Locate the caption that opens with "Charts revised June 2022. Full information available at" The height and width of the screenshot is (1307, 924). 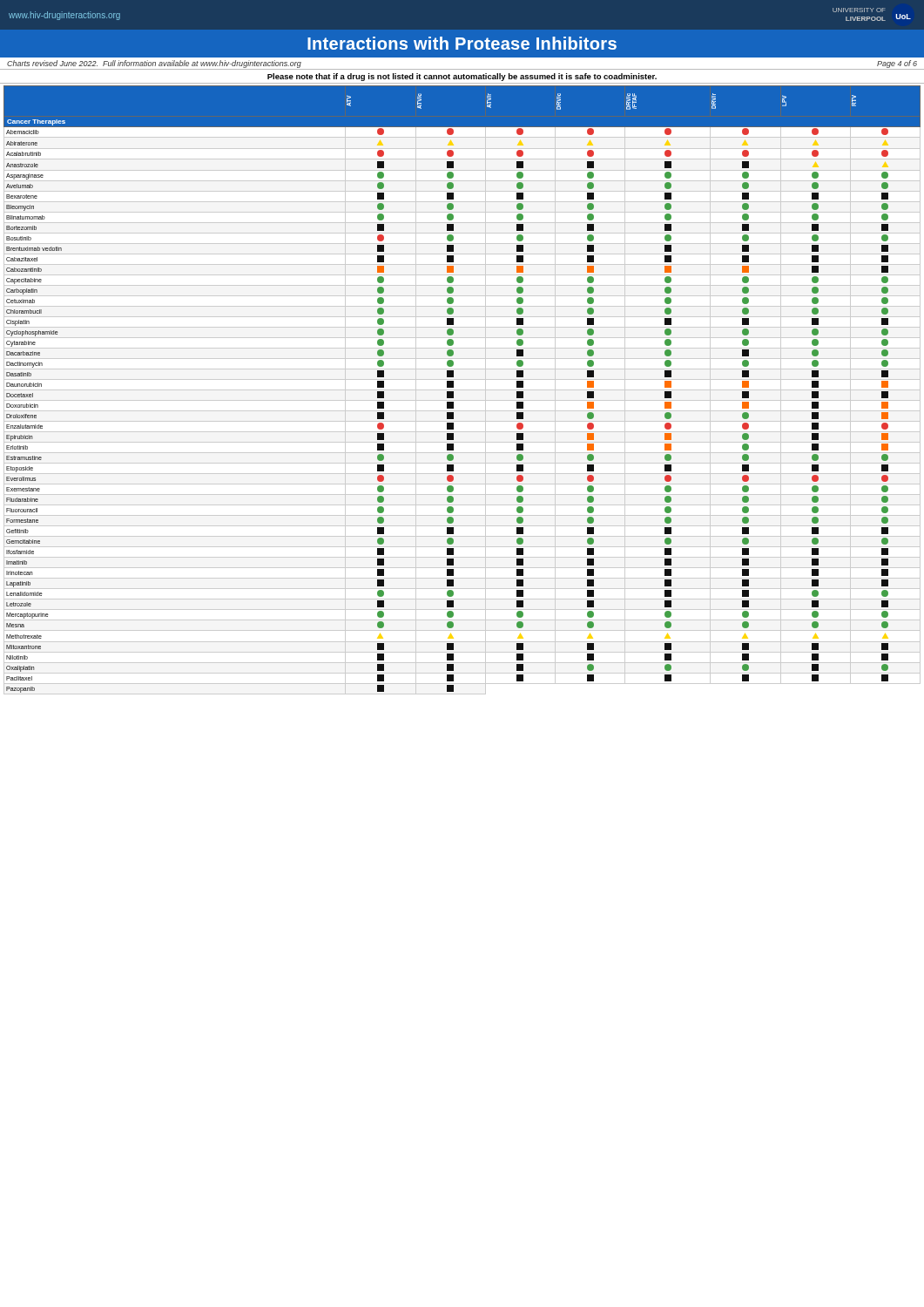462,64
